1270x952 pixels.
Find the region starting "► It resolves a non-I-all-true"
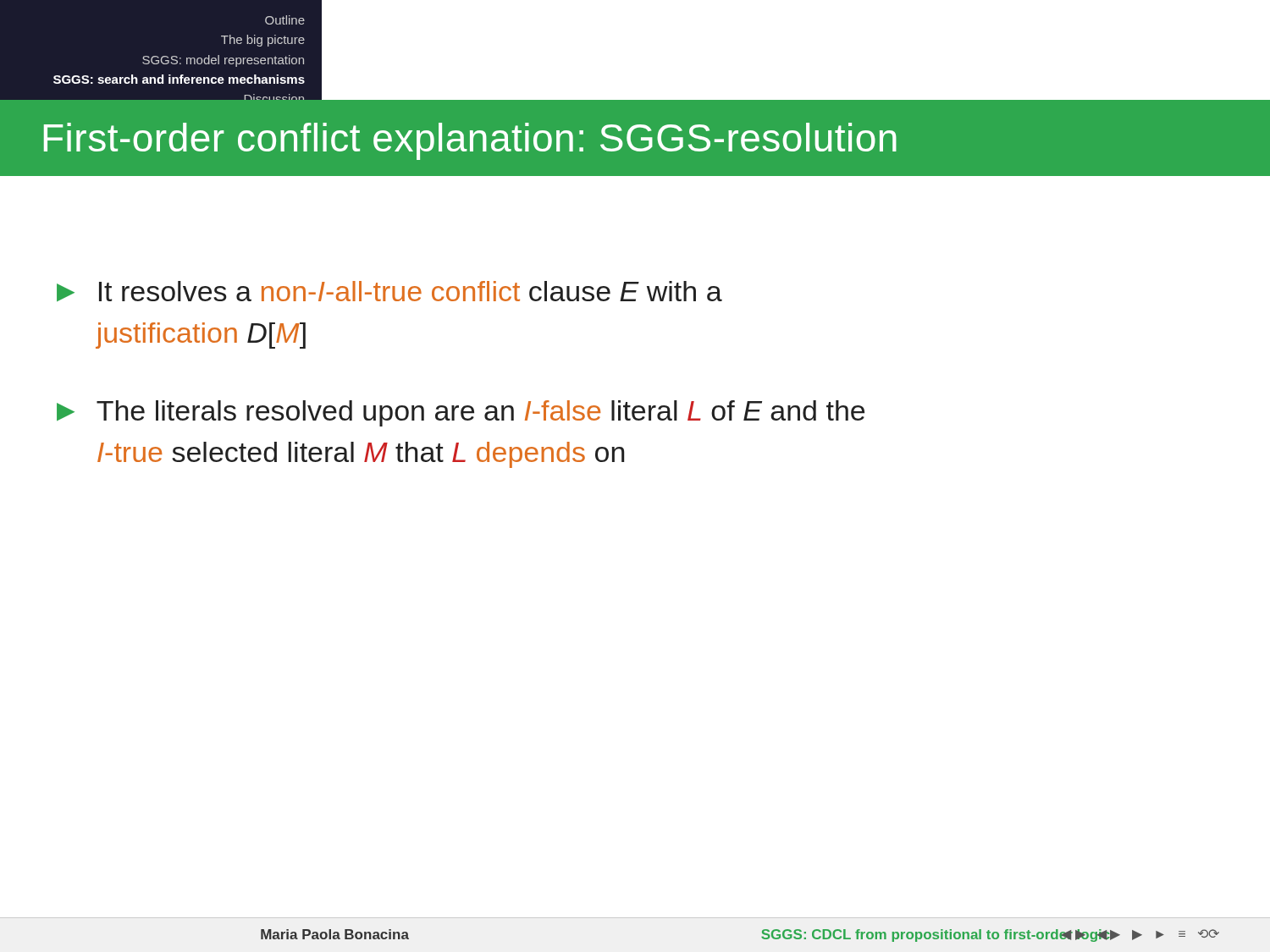click(386, 312)
